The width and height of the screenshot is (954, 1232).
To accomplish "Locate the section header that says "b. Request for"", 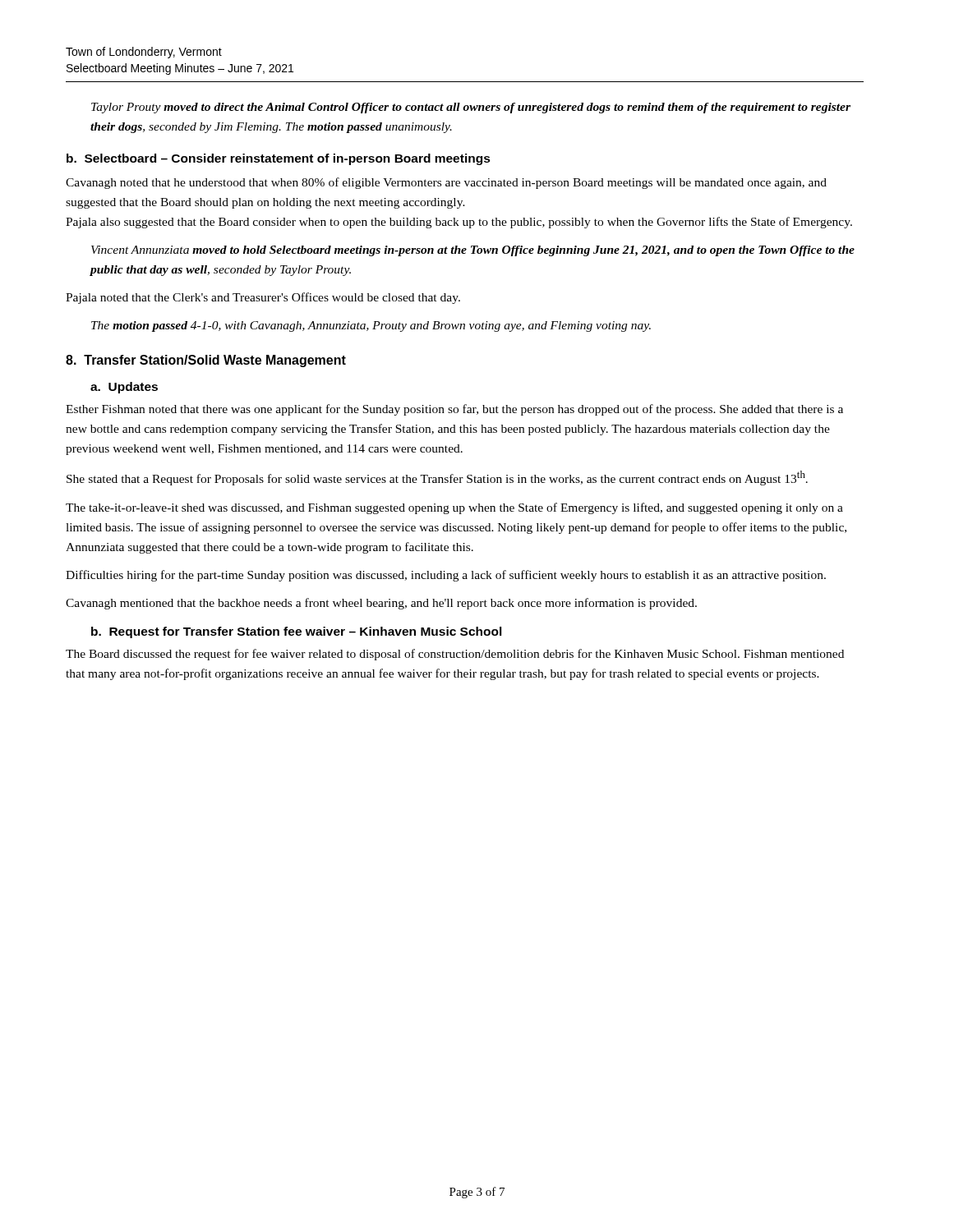I will point(296,631).
